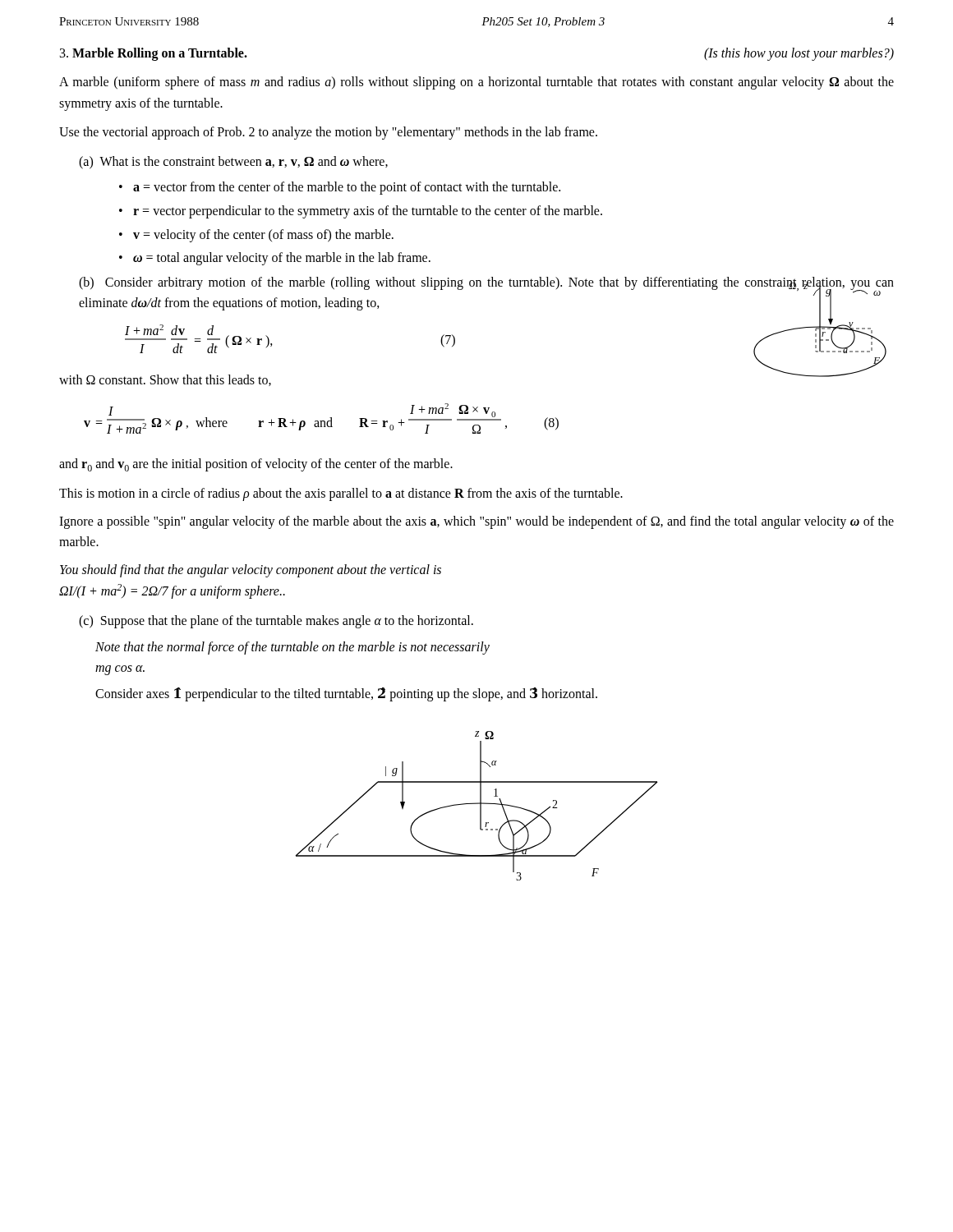This screenshot has height=1232, width=953.
Task: Click on the text block with the text "Ignore a possible "spin""
Action: 476,531
